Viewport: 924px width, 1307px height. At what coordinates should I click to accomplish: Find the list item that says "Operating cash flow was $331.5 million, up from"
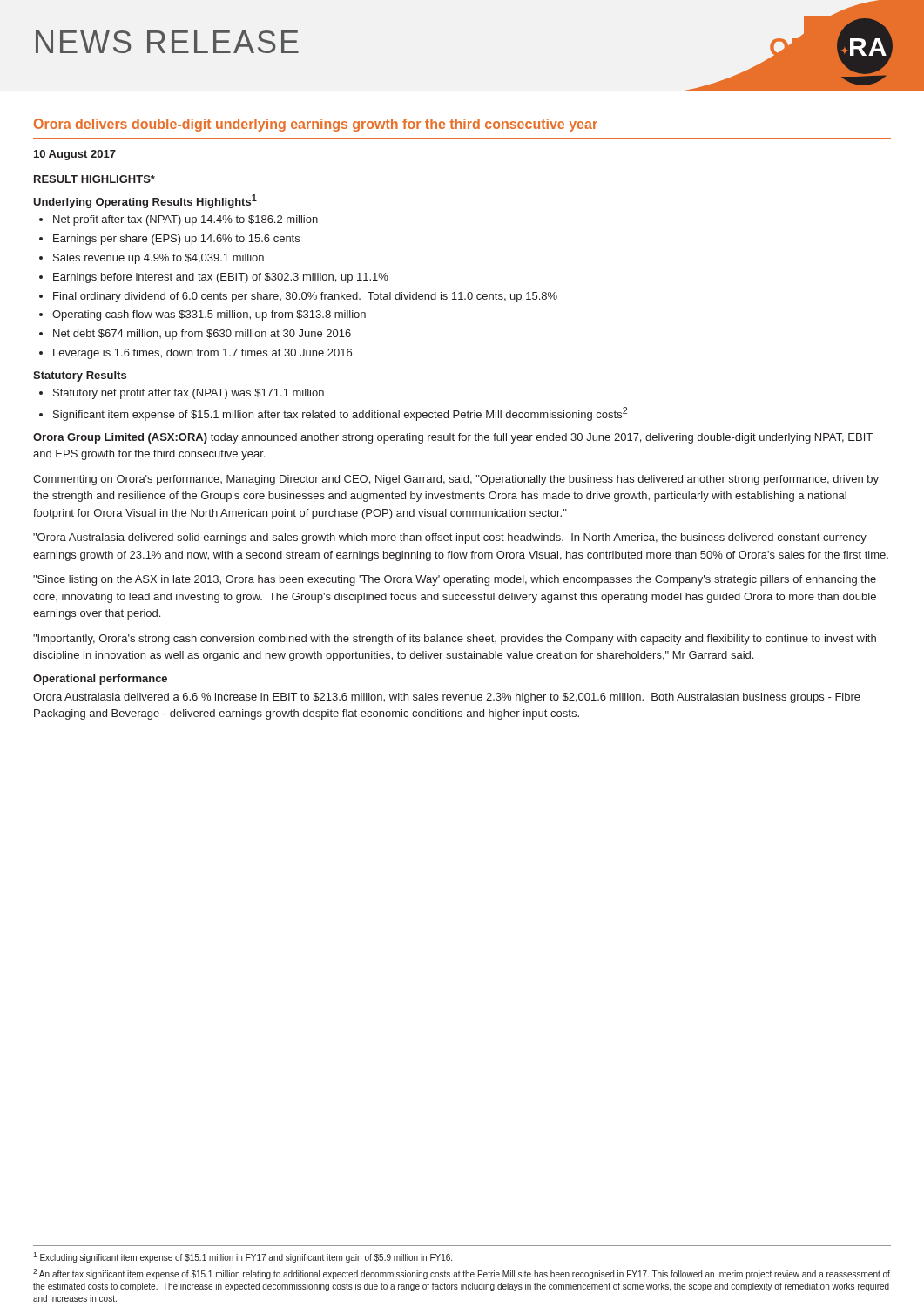click(x=209, y=314)
